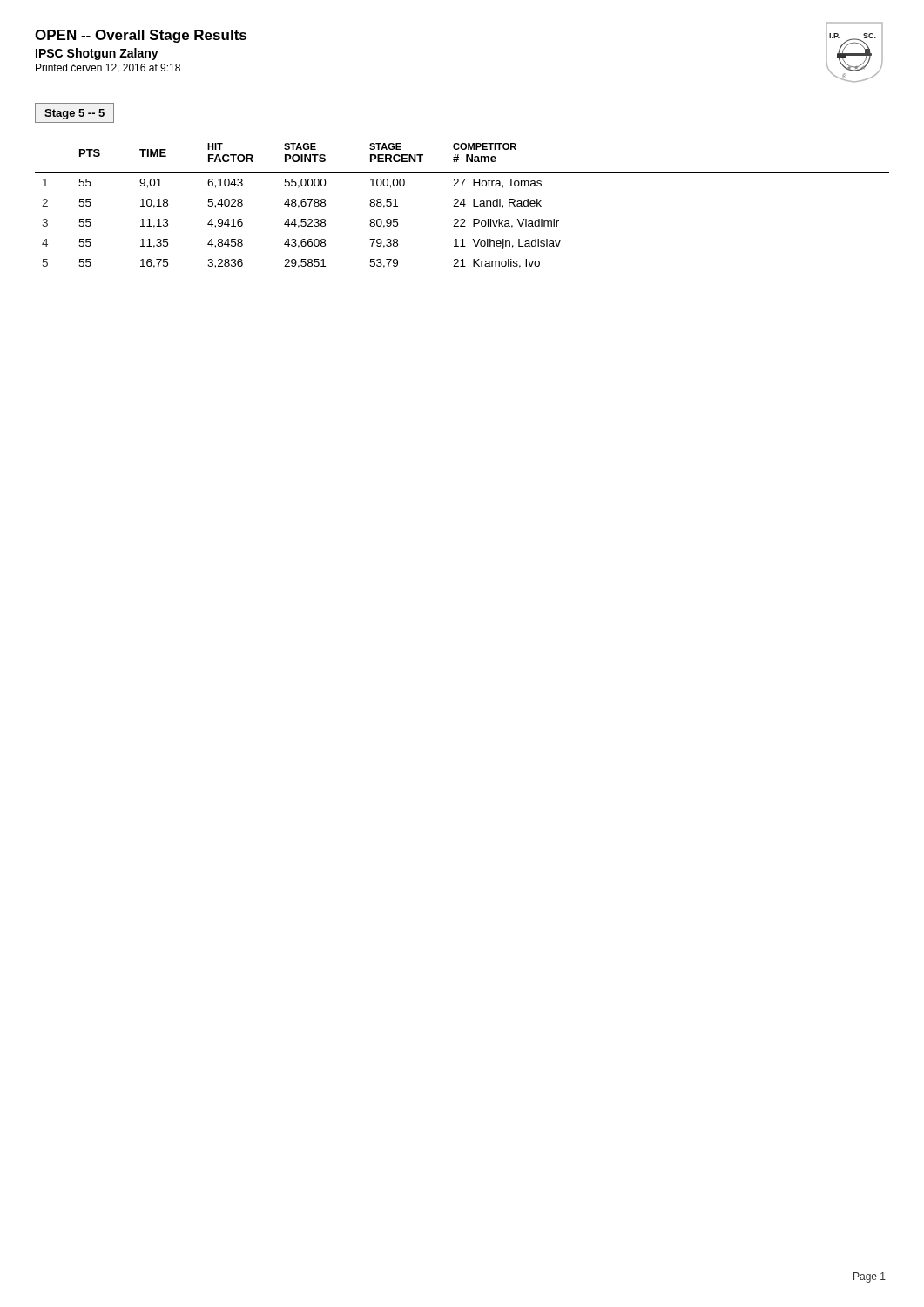This screenshot has width=924, height=1307.
Task: Find the table that mentions "HIT FACTOR"
Action: 462,205
